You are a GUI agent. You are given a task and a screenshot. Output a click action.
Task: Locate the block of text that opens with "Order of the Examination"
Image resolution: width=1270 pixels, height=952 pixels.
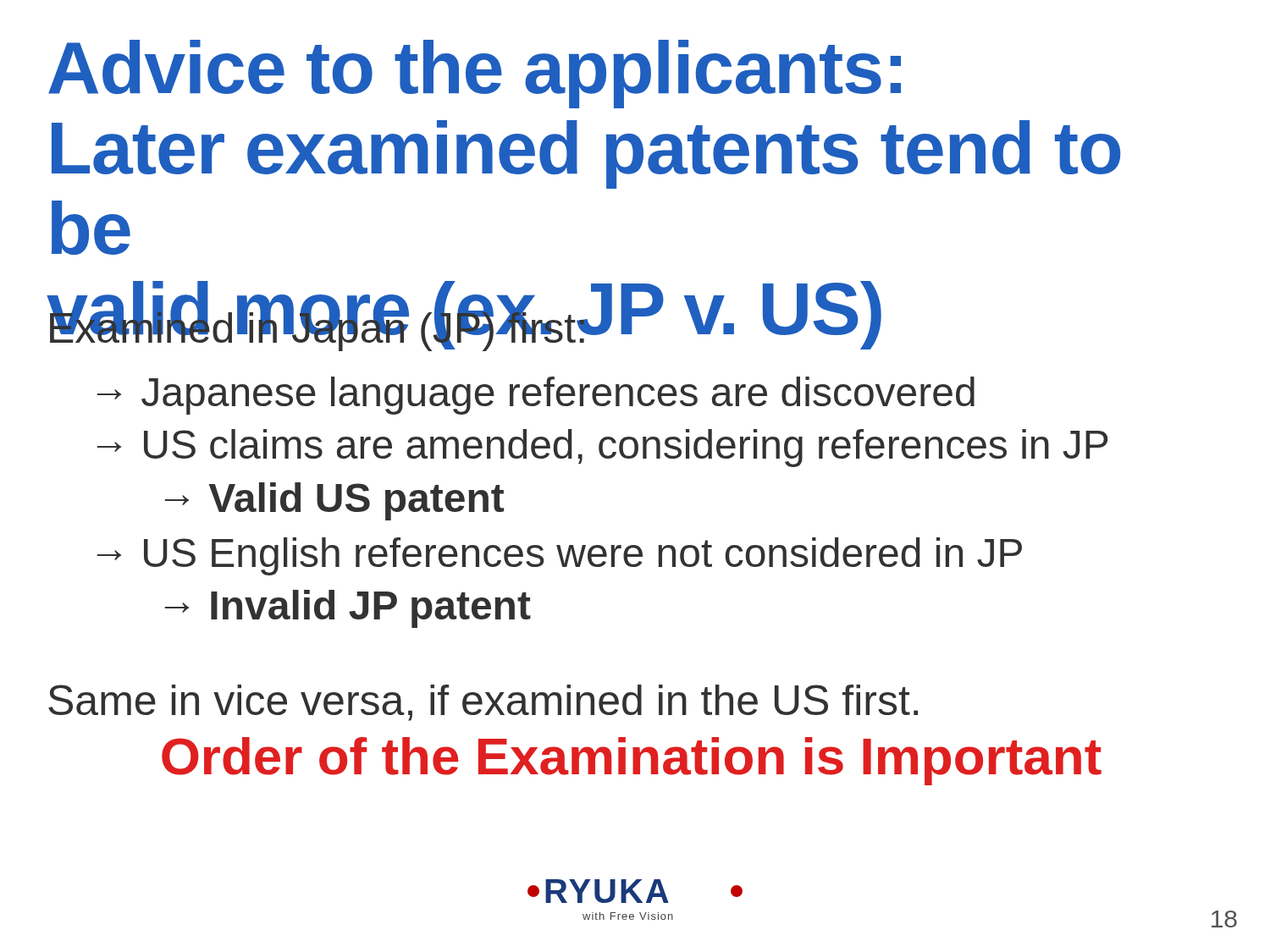(x=631, y=756)
